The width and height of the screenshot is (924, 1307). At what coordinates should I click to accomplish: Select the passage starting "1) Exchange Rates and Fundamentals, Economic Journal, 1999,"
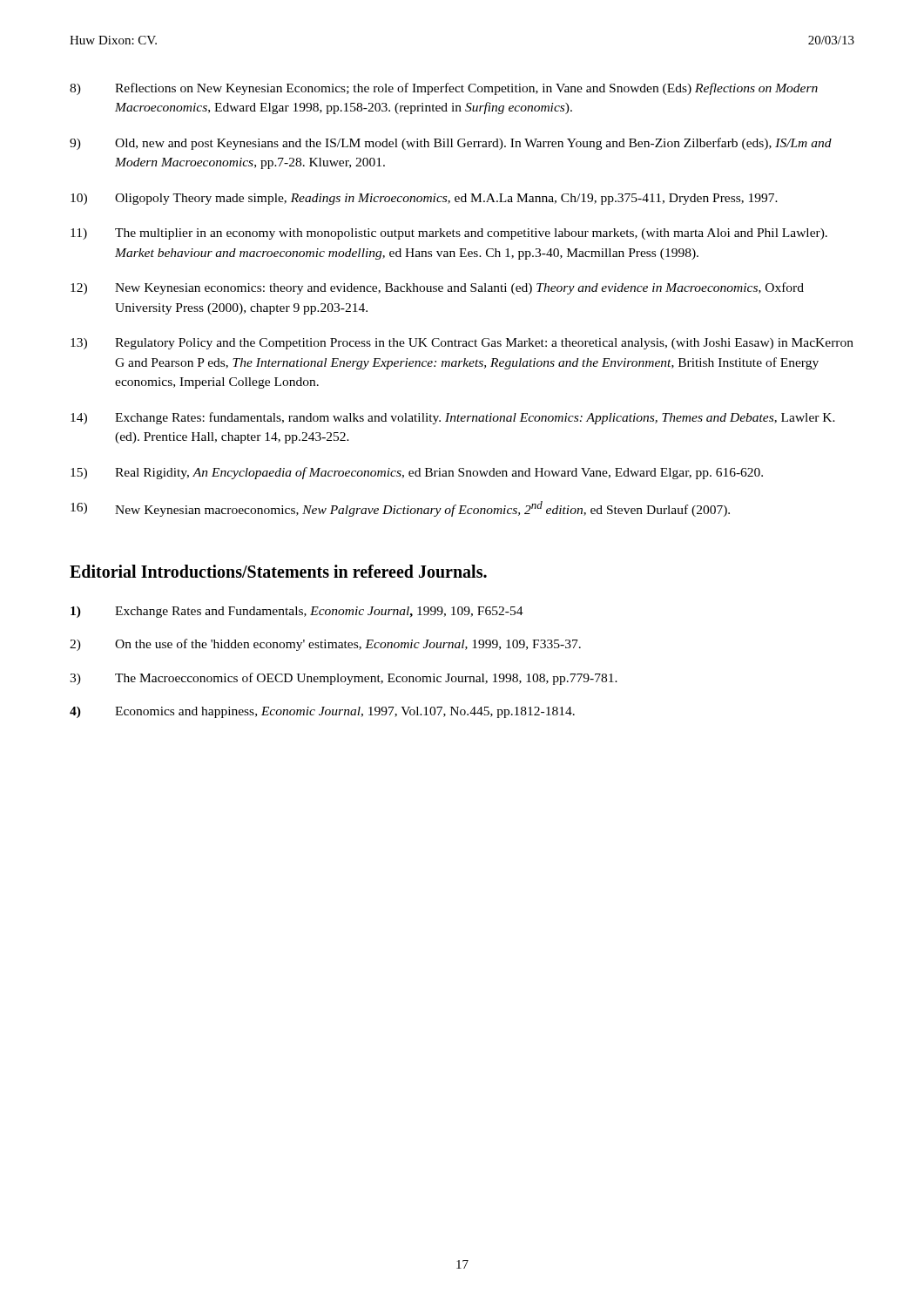coord(462,611)
